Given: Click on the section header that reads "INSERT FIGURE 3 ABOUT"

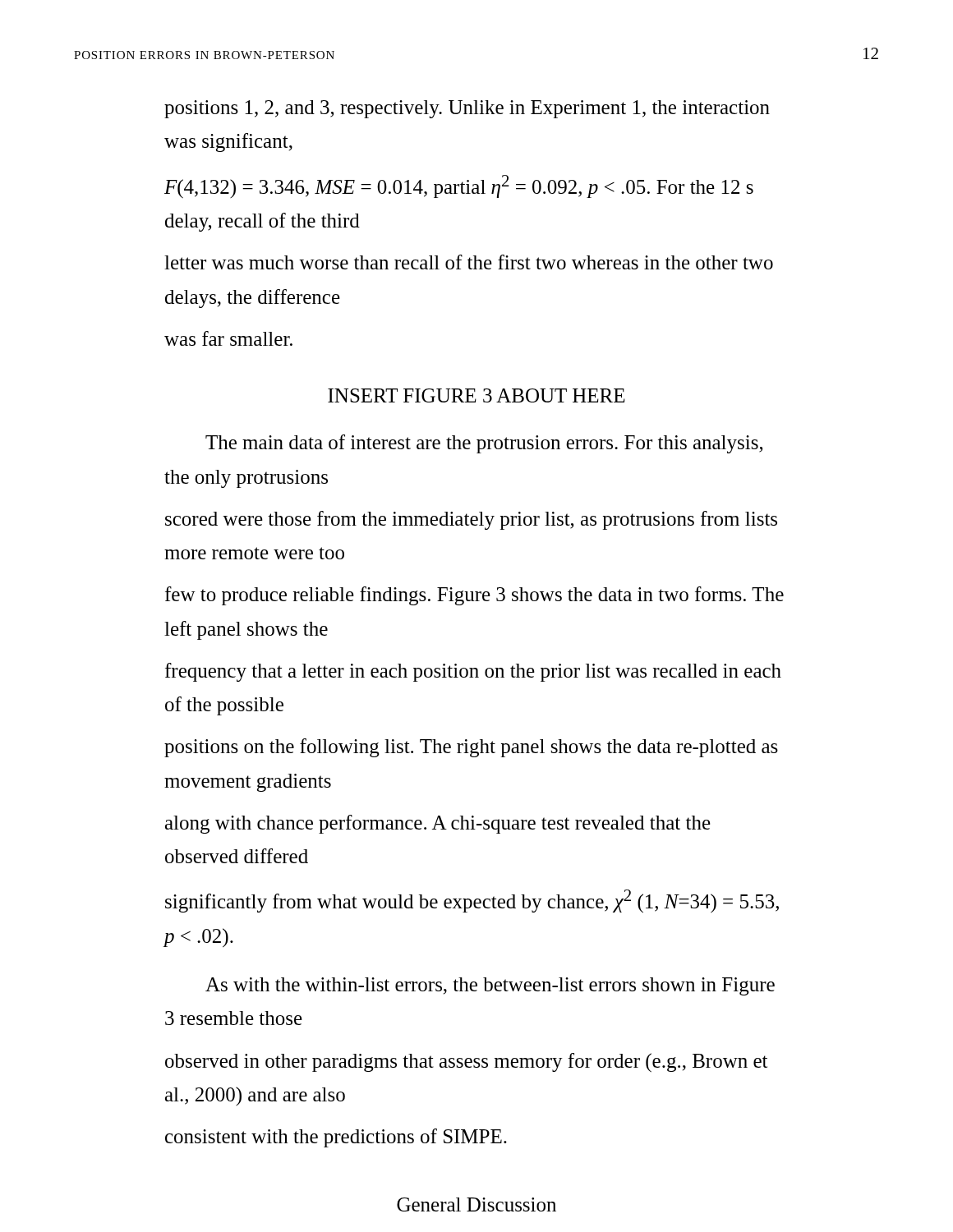Looking at the screenshot, I should 476,396.
